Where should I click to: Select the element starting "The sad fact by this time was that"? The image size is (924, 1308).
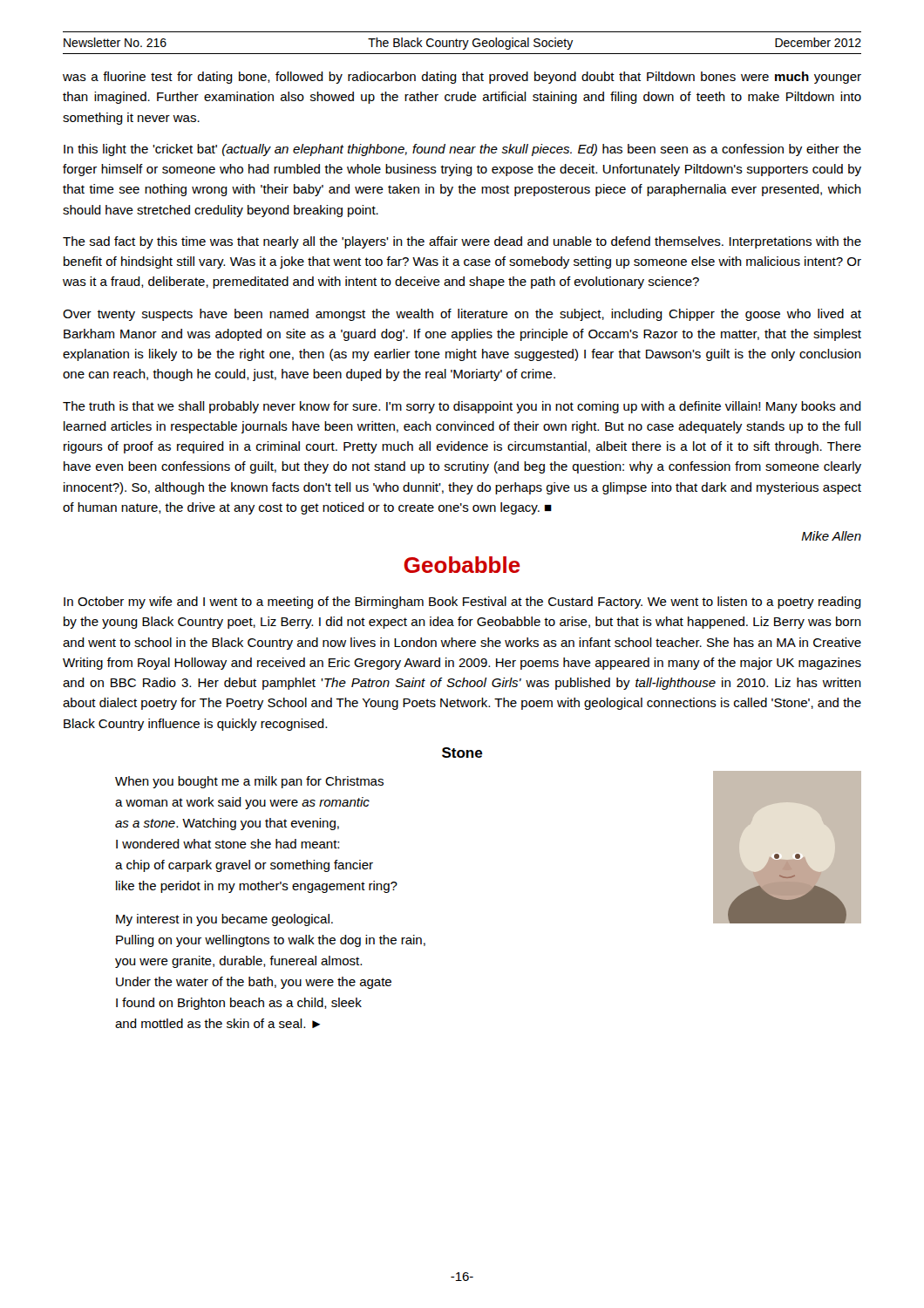point(462,261)
